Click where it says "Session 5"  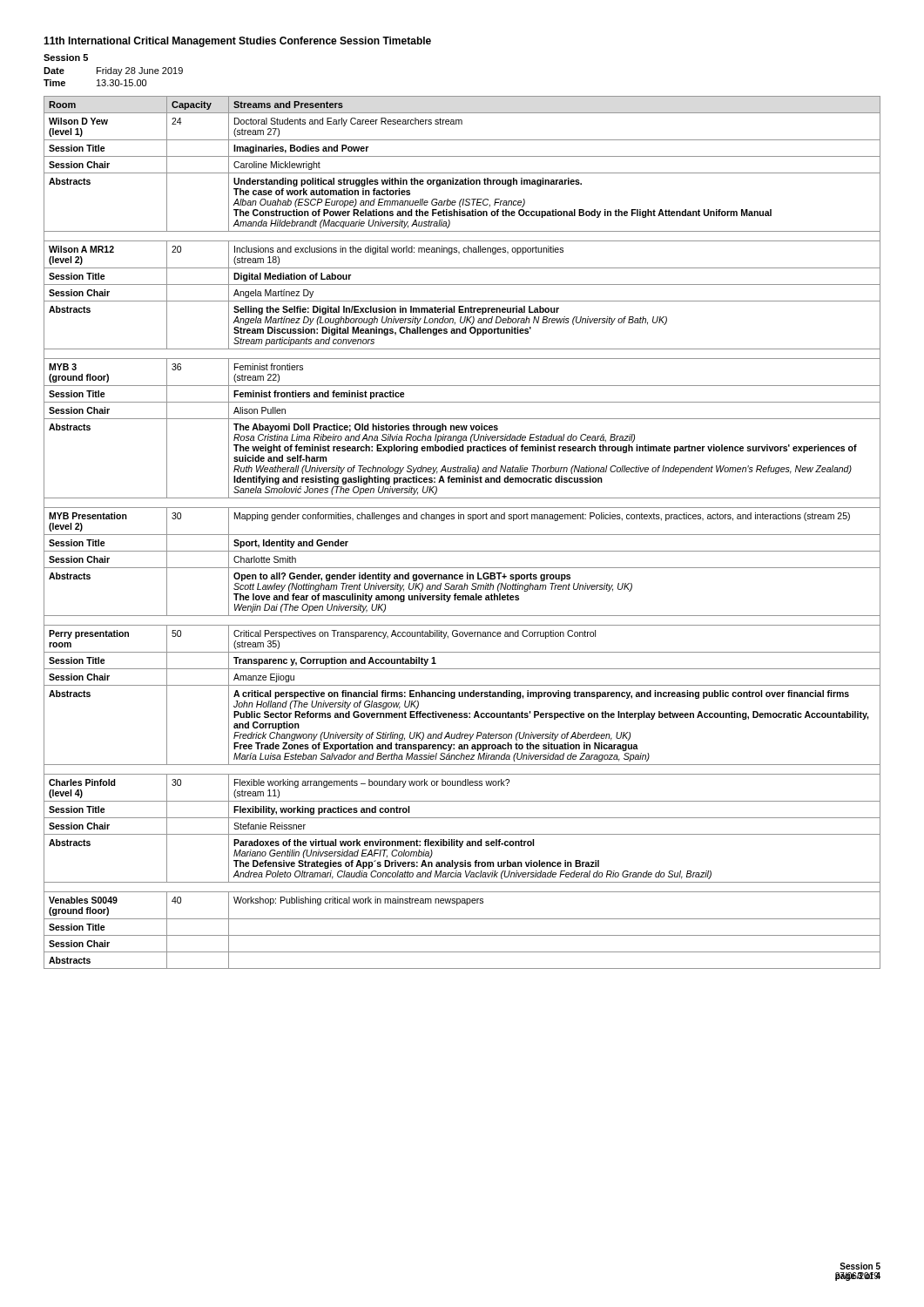coord(66,58)
